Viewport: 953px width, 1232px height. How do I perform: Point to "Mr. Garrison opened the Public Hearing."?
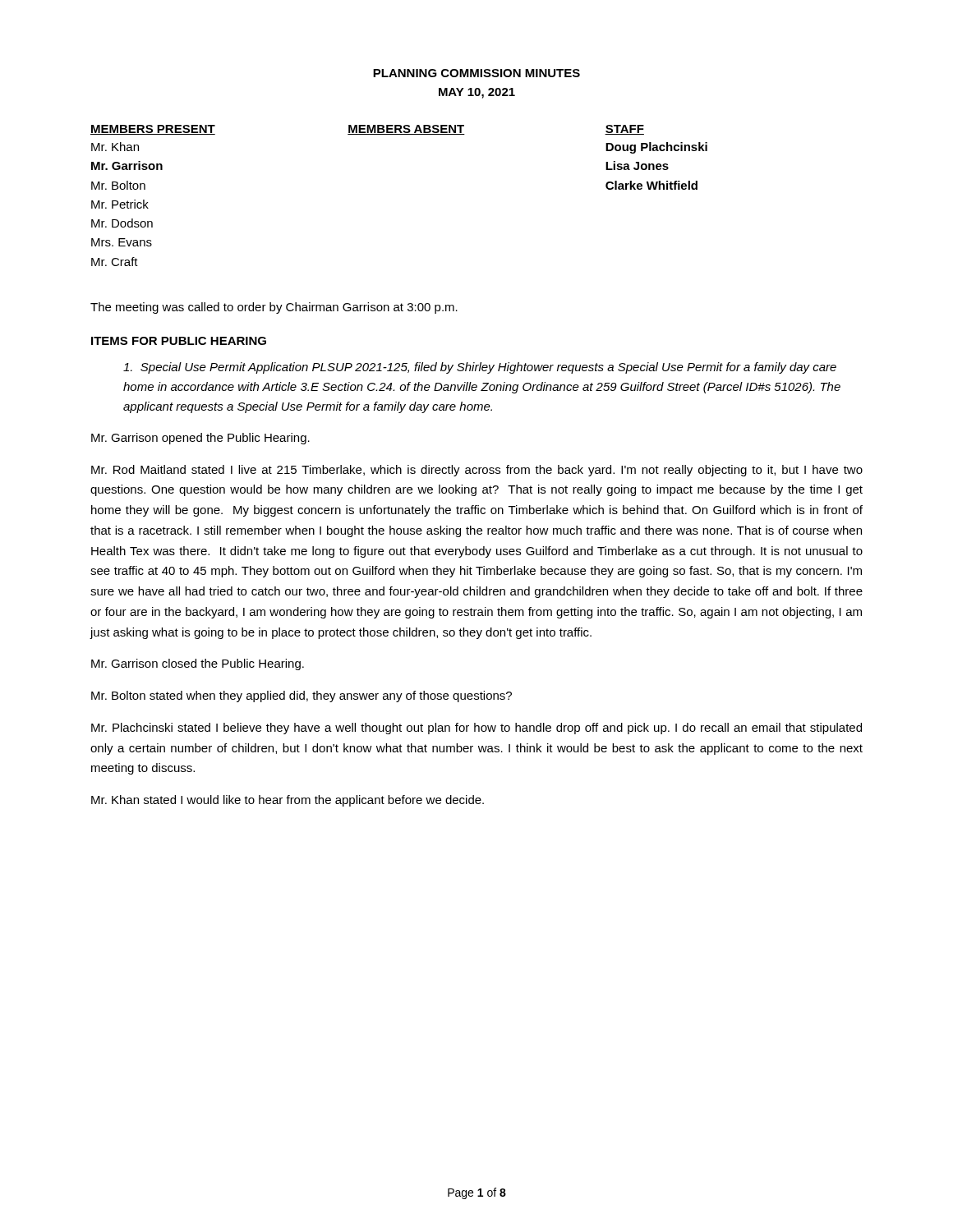[x=200, y=437]
